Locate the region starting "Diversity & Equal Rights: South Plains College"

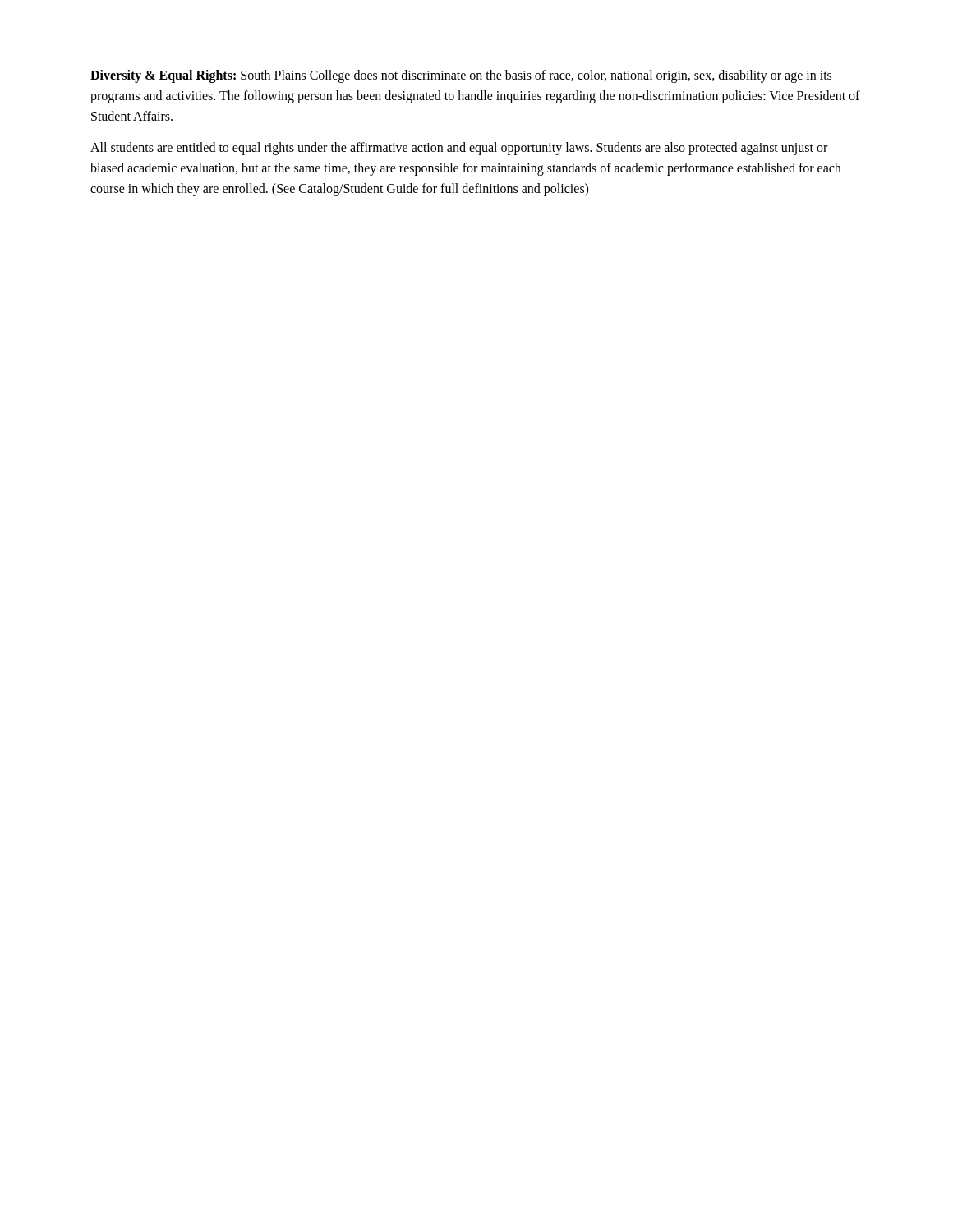475,95
